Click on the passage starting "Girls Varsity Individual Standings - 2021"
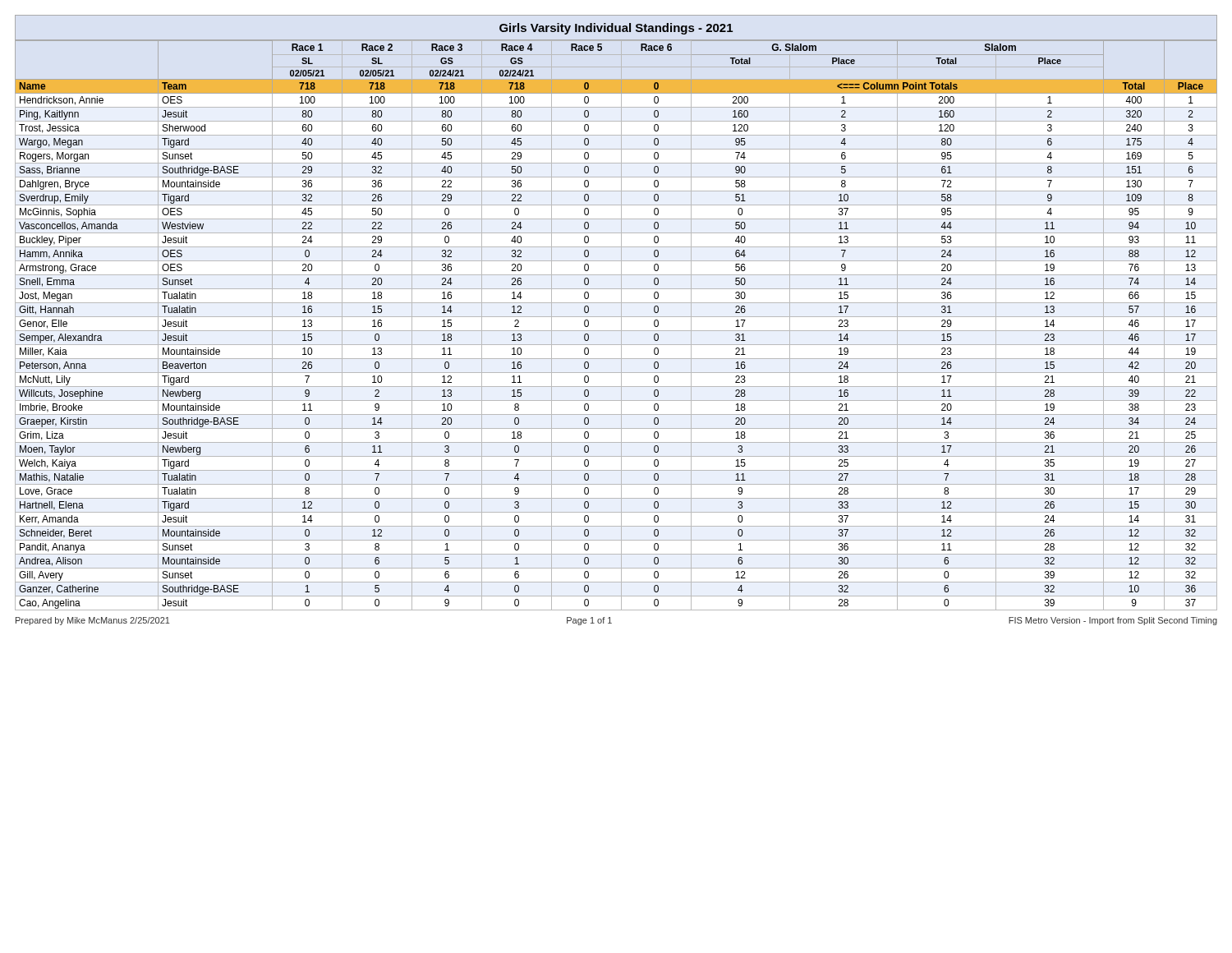 (x=616, y=28)
